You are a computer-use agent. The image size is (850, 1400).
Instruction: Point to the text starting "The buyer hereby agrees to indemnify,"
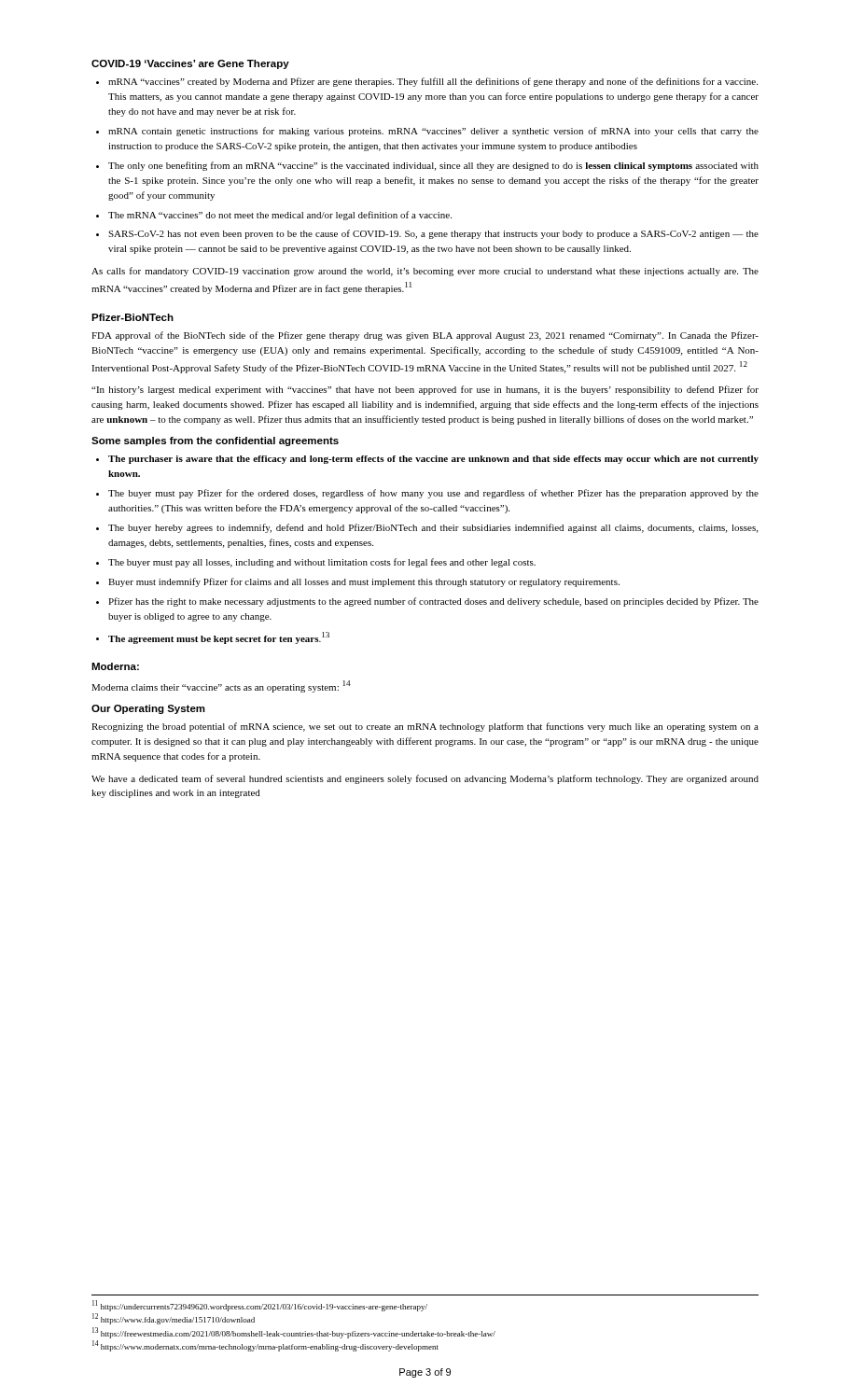[x=433, y=535]
